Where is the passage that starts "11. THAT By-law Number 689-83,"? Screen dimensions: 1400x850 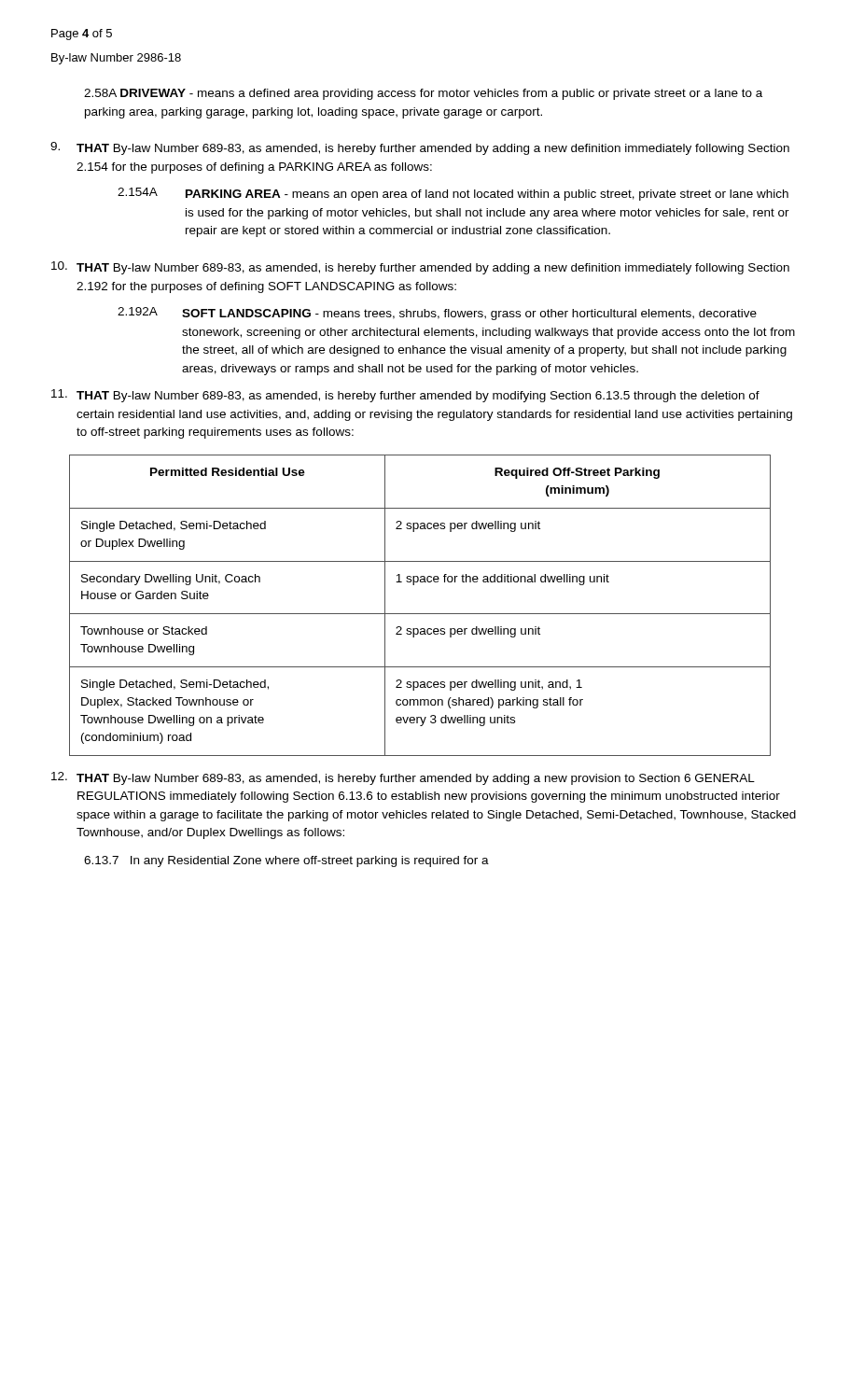click(x=425, y=414)
